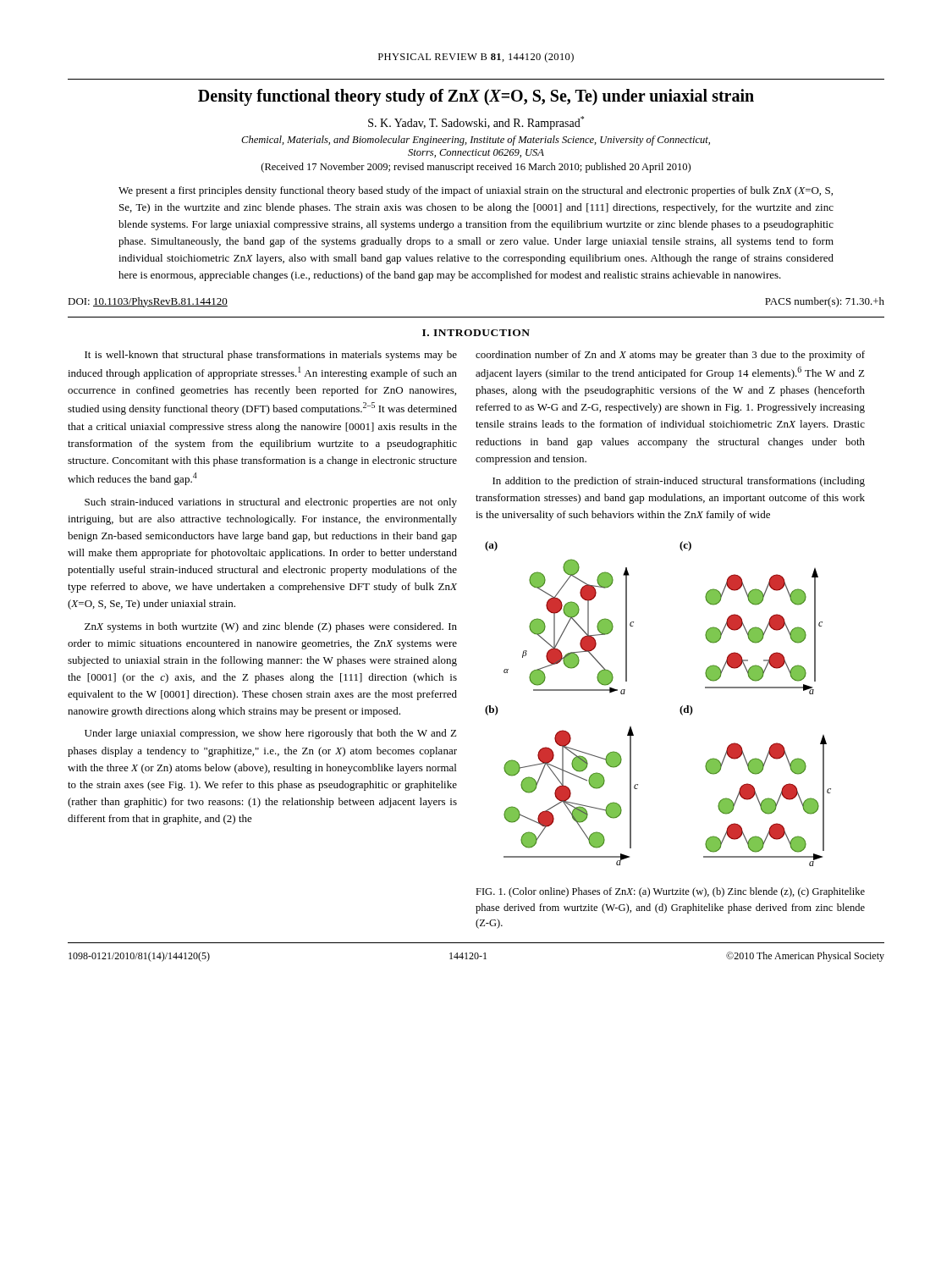Locate the block of text that opens with "S. K. Yadav, T. Sadowski, and"

[476, 122]
